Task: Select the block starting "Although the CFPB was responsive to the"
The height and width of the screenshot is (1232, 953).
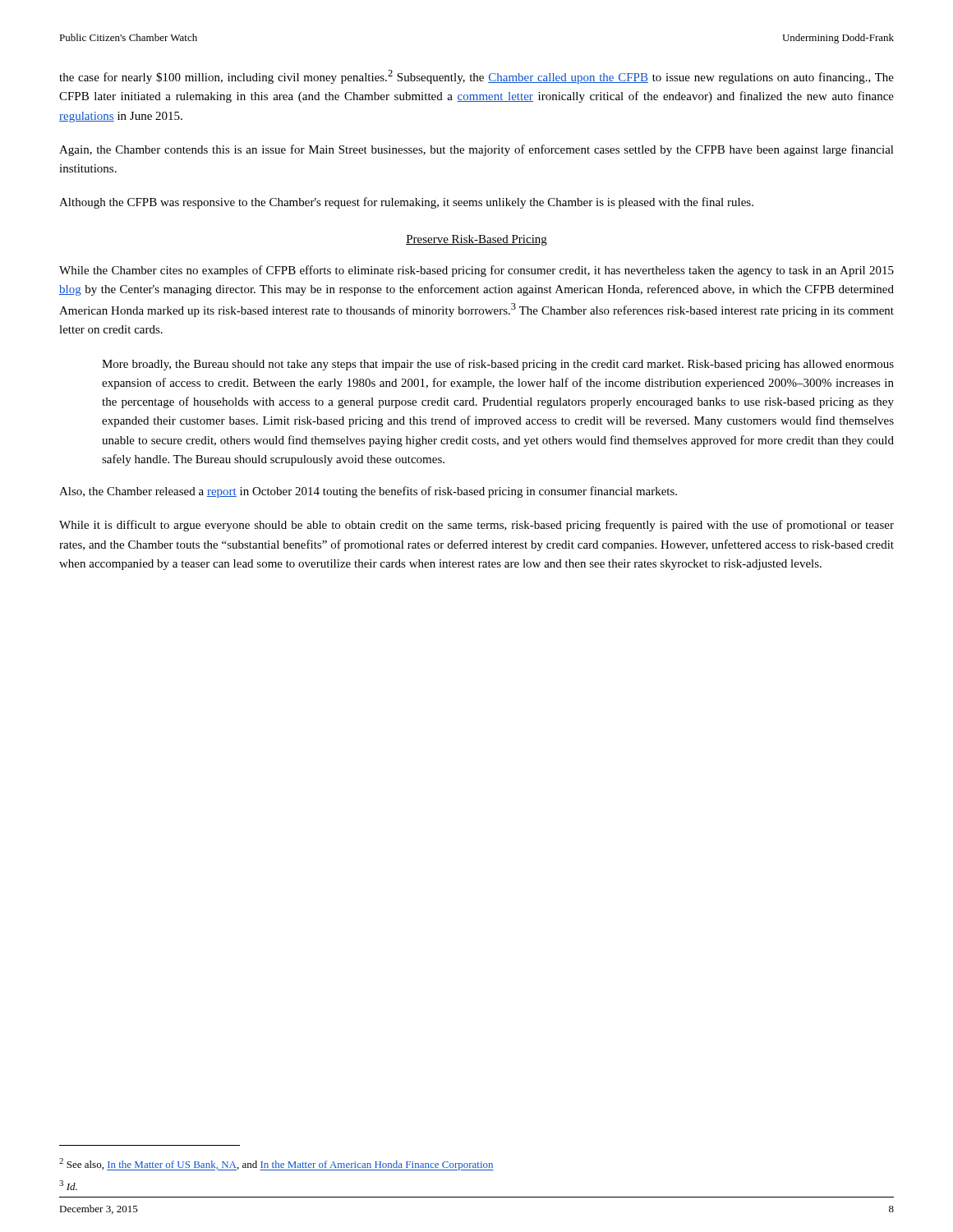Action: (407, 202)
